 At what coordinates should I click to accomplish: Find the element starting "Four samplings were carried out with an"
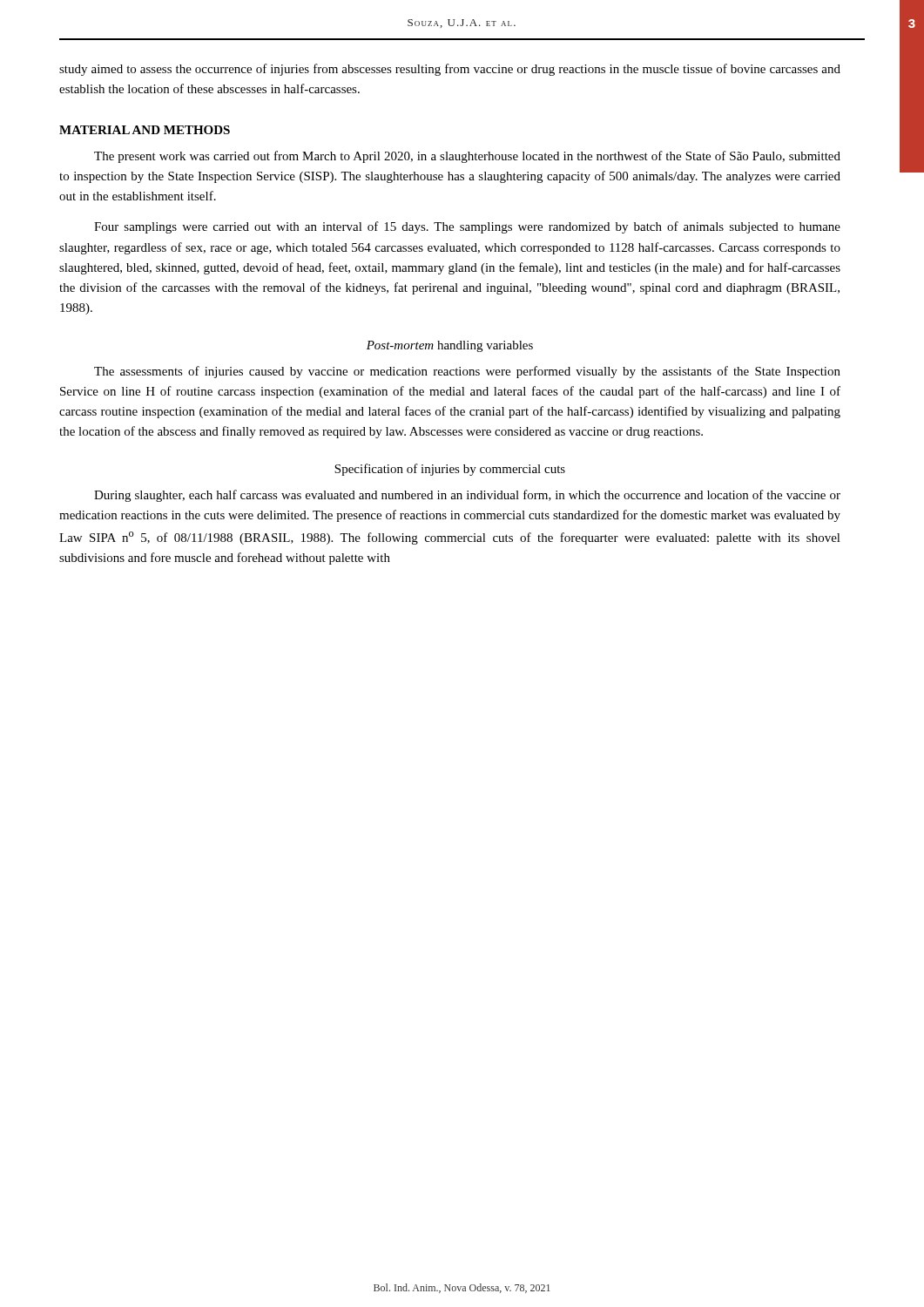(450, 267)
